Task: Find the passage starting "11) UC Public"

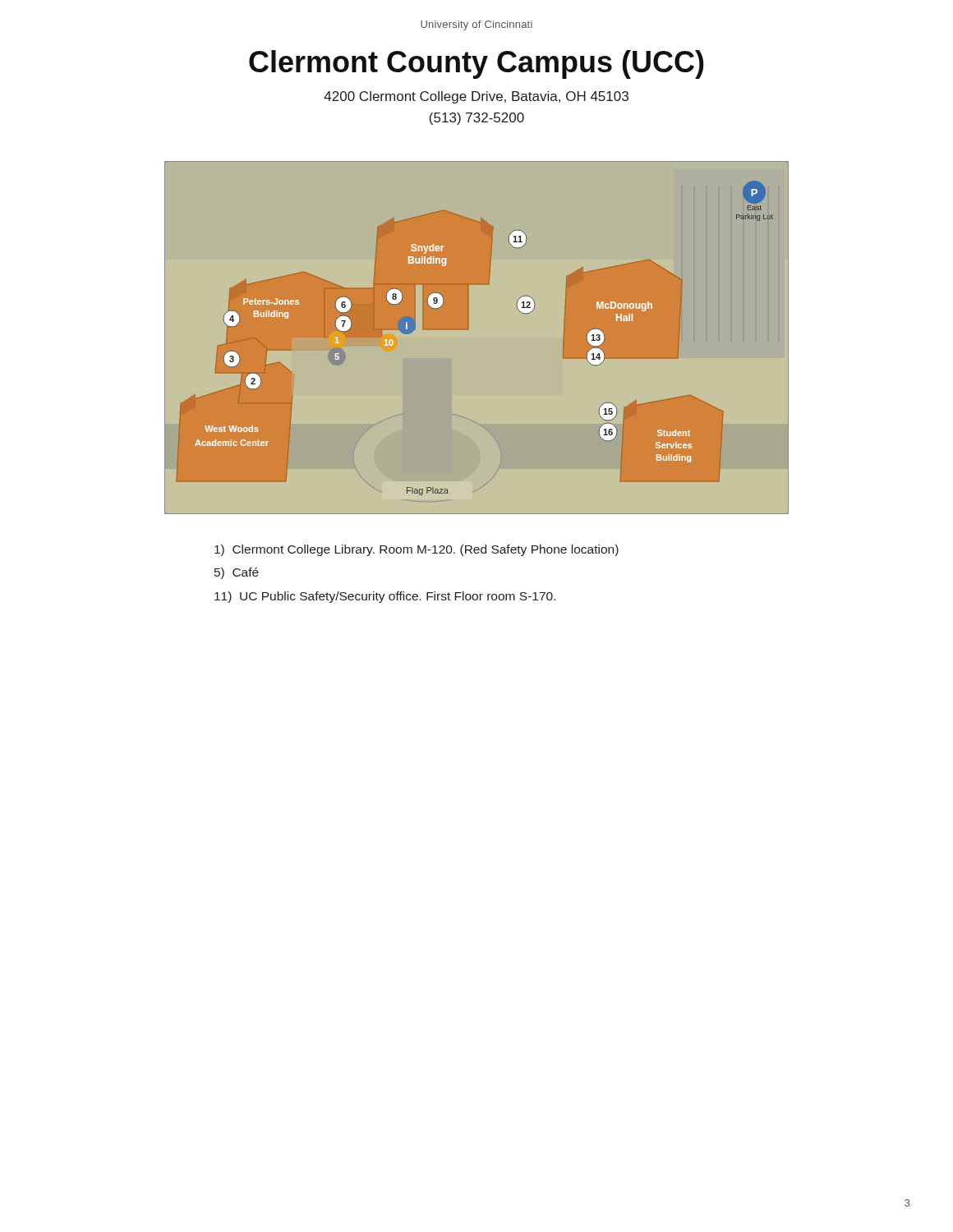Action: (385, 596)
